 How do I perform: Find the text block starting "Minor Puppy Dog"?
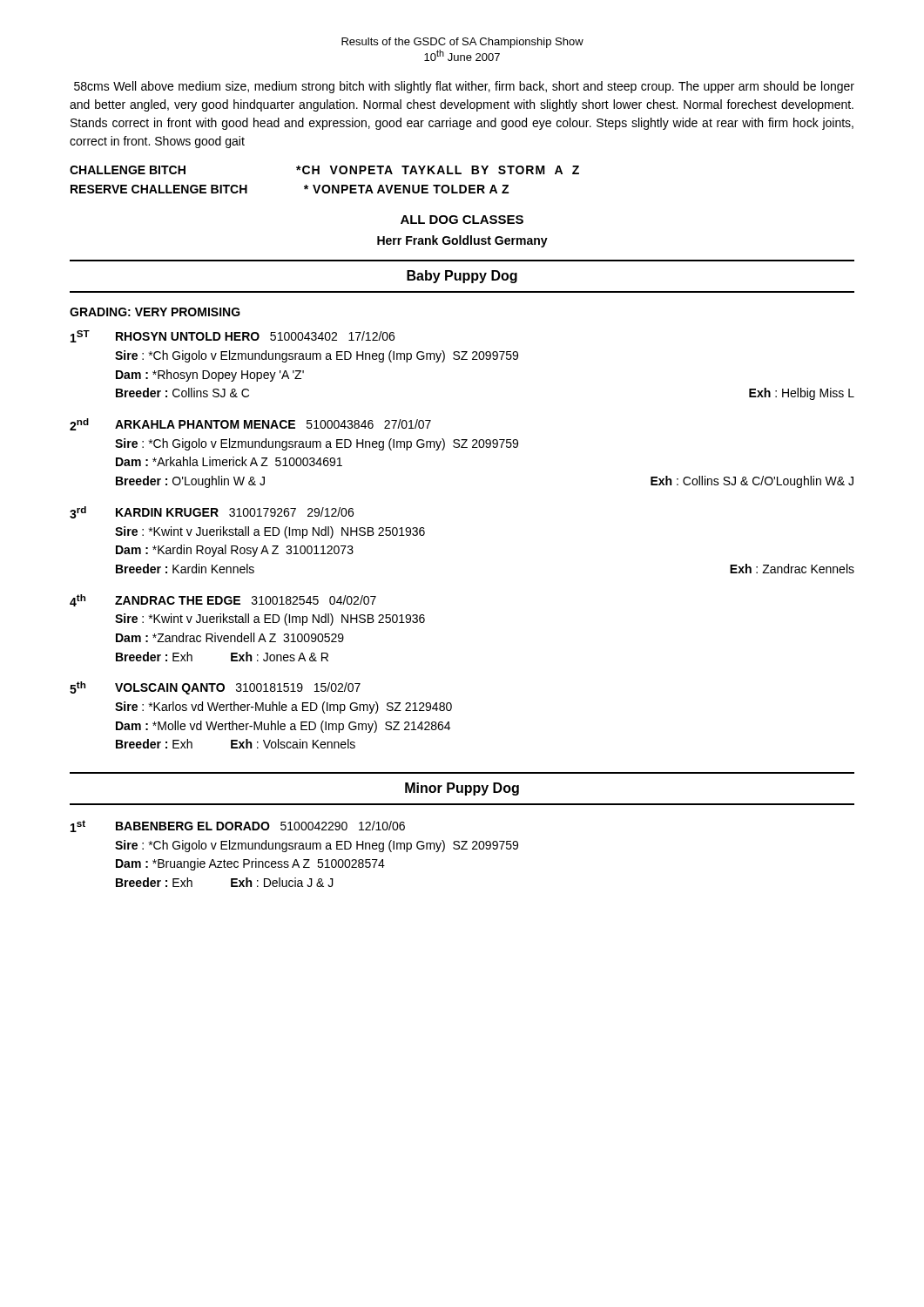pyautogui.click(x=462, y=788)
